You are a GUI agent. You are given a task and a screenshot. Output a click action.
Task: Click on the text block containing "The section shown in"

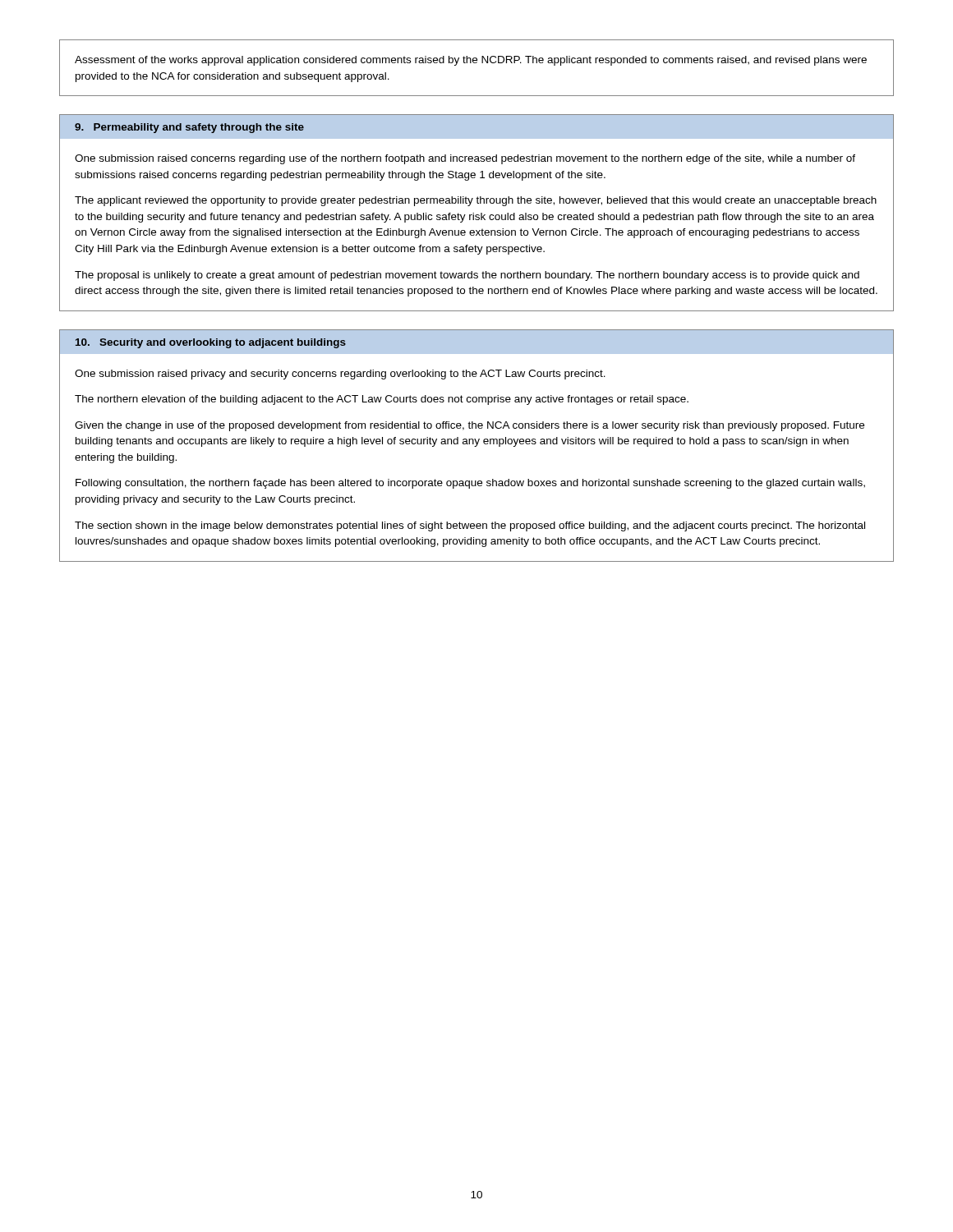[x=470, y=533]
